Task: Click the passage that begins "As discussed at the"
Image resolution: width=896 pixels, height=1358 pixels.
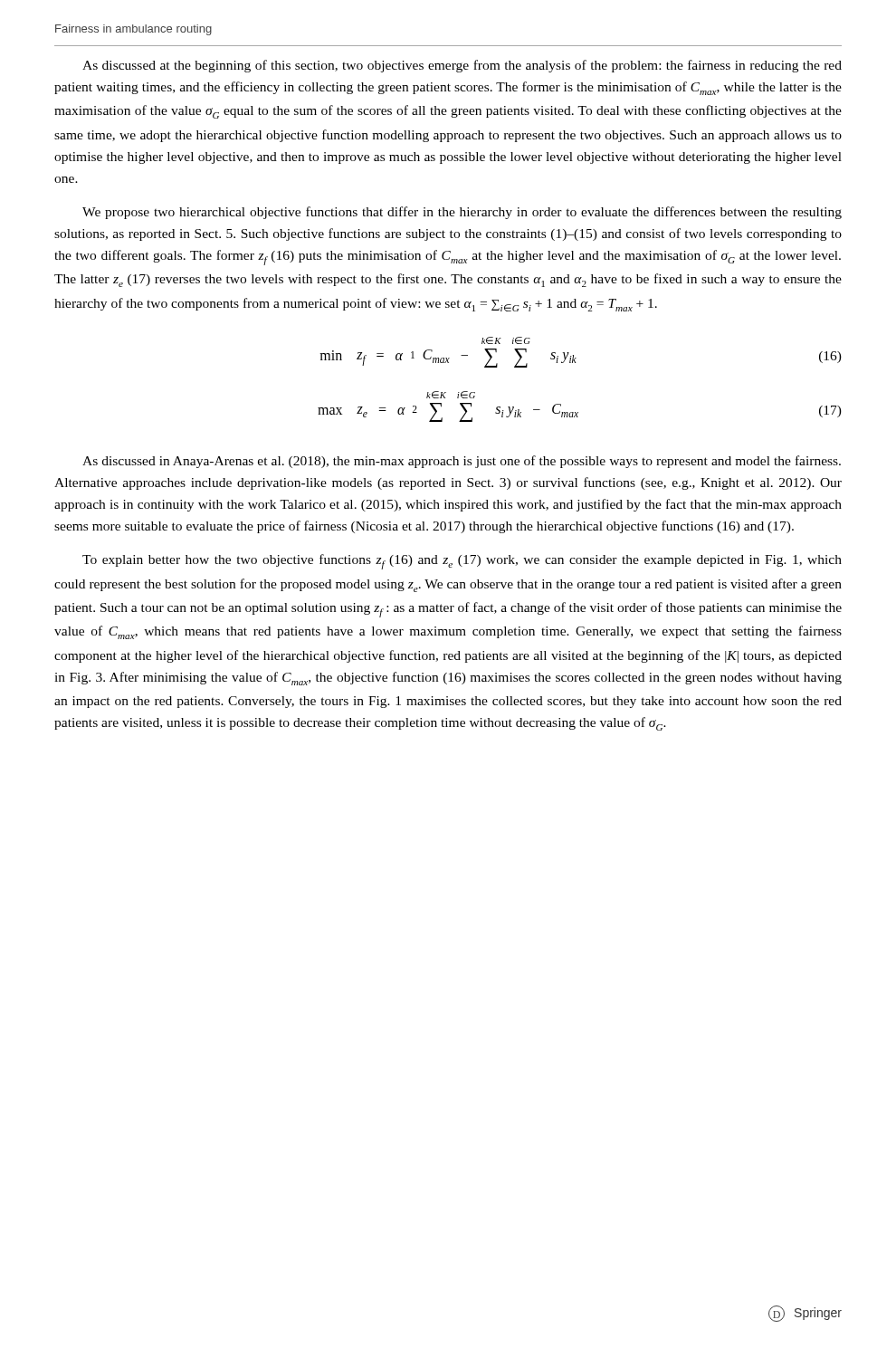Action: click(x=448, y=121)
